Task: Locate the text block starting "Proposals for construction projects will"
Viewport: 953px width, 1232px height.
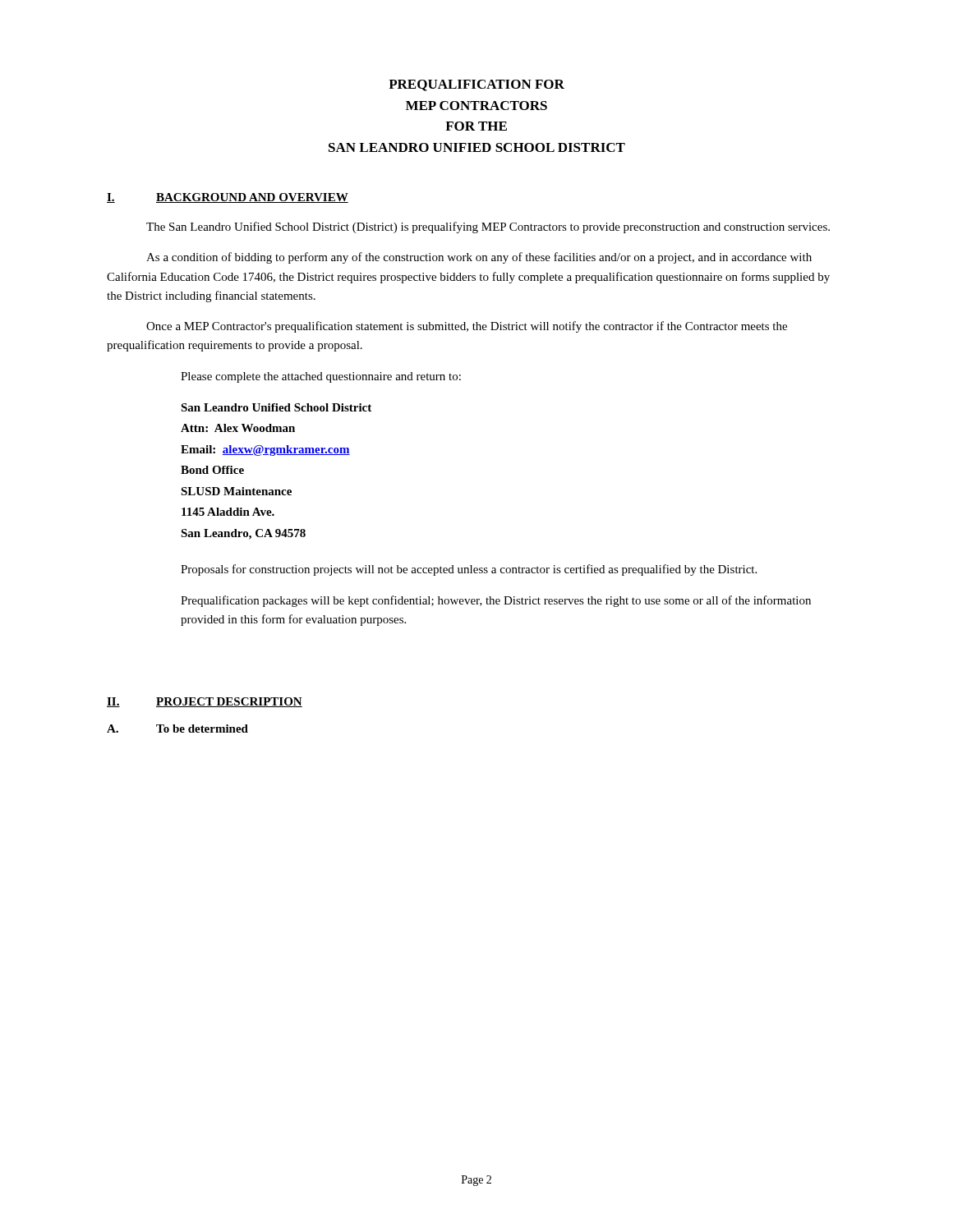Action: pos(469,569)
